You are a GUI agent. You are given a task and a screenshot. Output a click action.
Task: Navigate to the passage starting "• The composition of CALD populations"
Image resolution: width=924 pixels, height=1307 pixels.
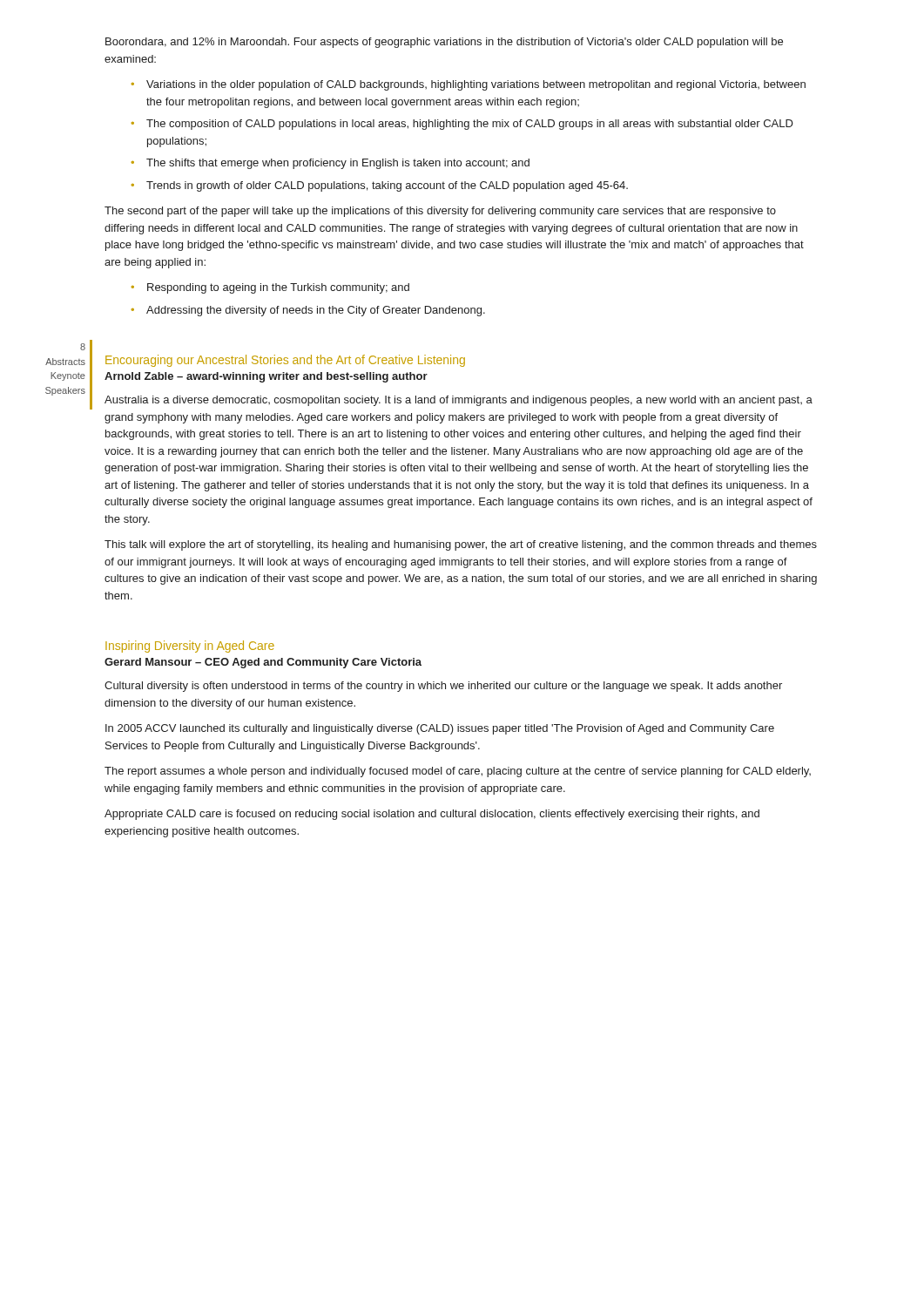point(475,132)
